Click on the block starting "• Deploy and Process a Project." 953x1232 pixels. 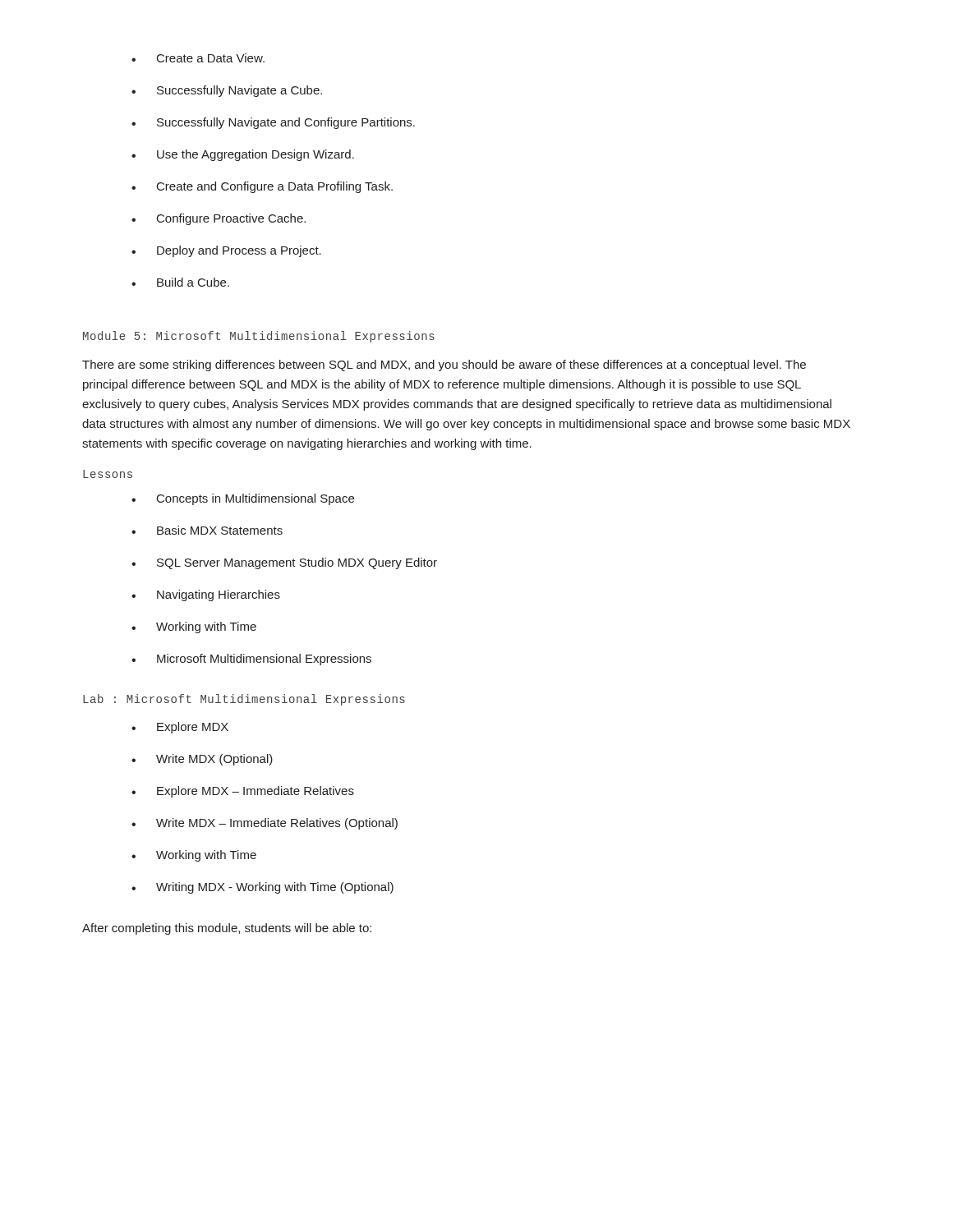(227, 252)
